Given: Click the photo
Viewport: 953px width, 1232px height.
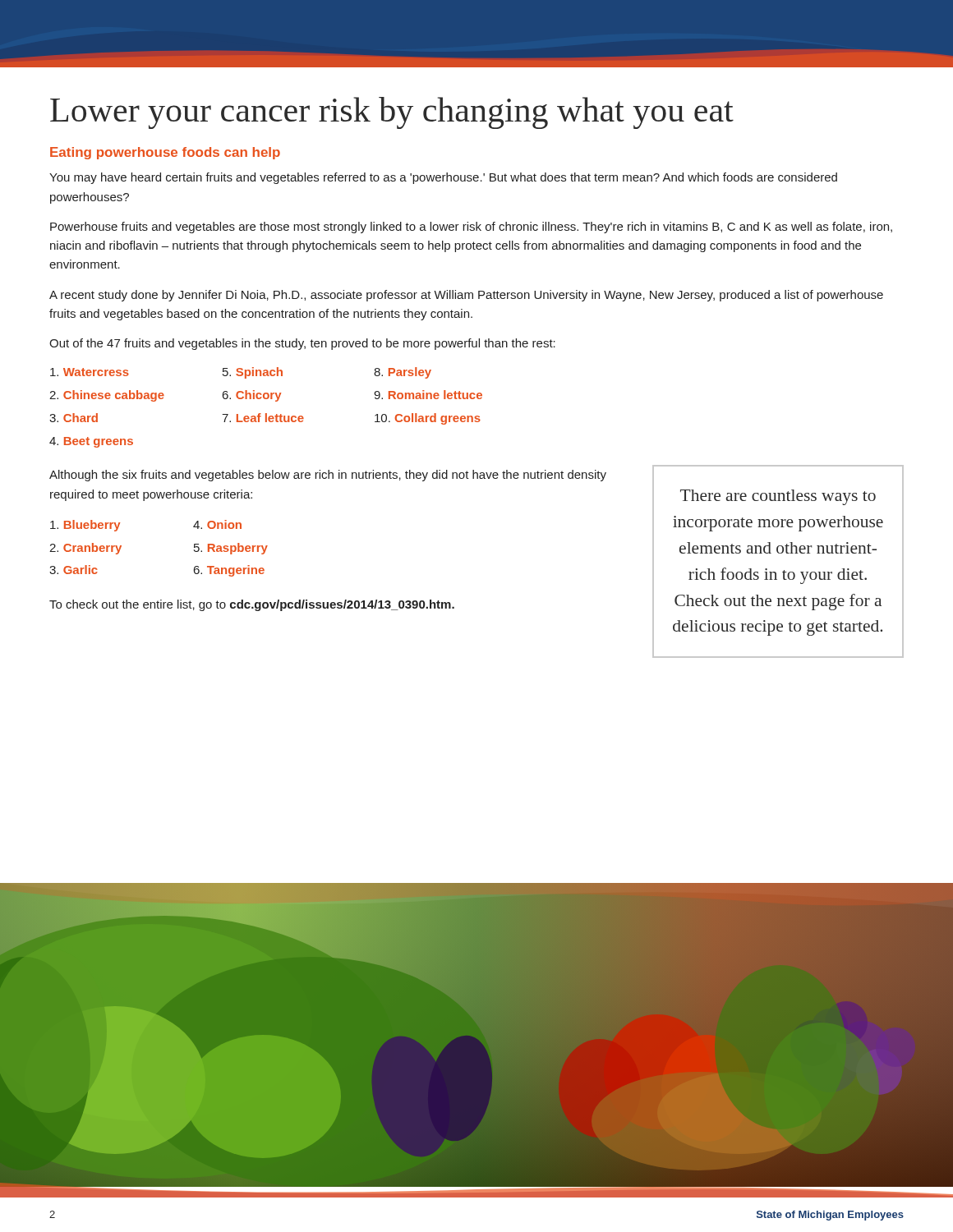Looking at the screenshot, I should coord(476,1035).
